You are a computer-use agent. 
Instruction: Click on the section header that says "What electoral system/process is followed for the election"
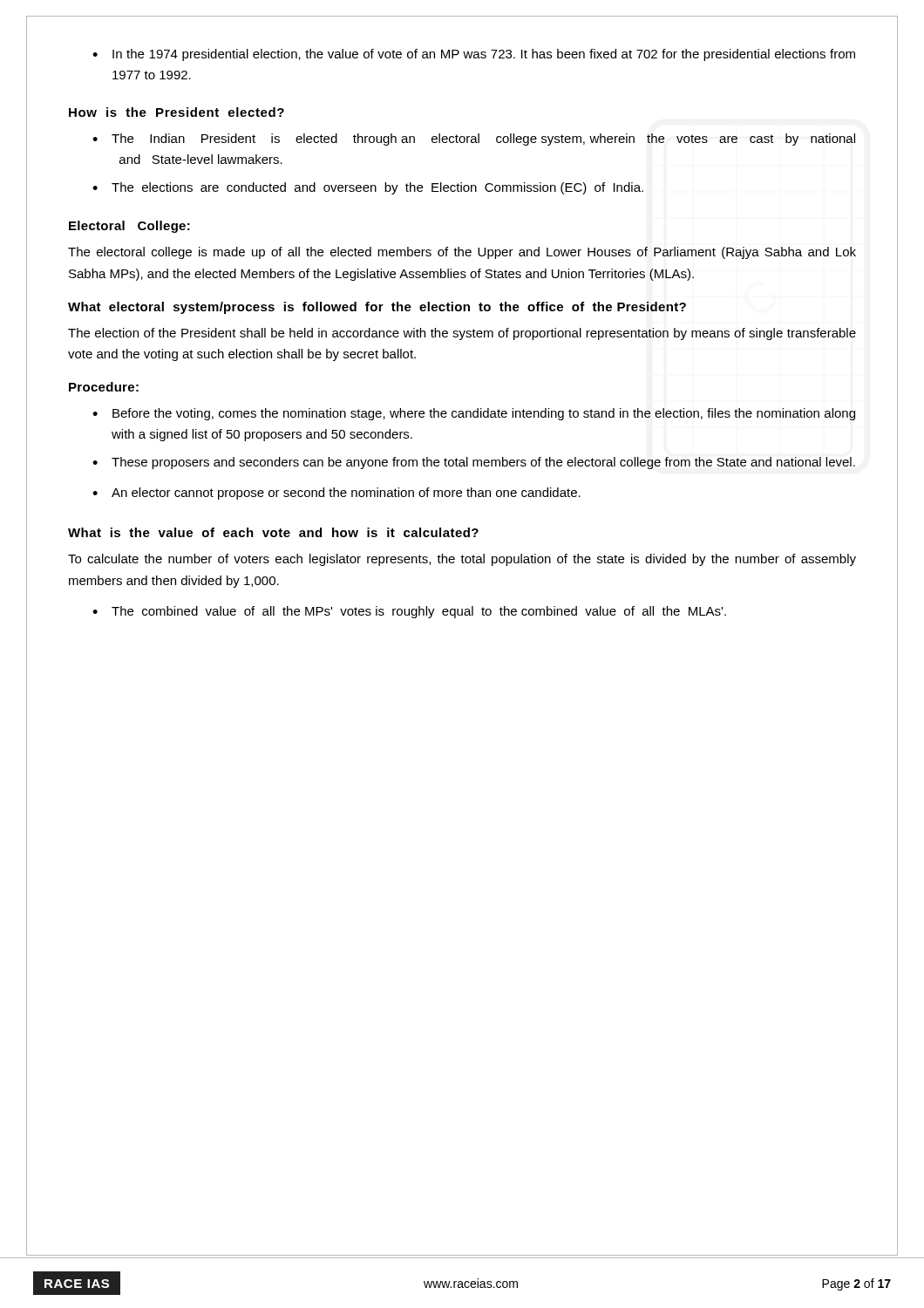coord(377,306)
